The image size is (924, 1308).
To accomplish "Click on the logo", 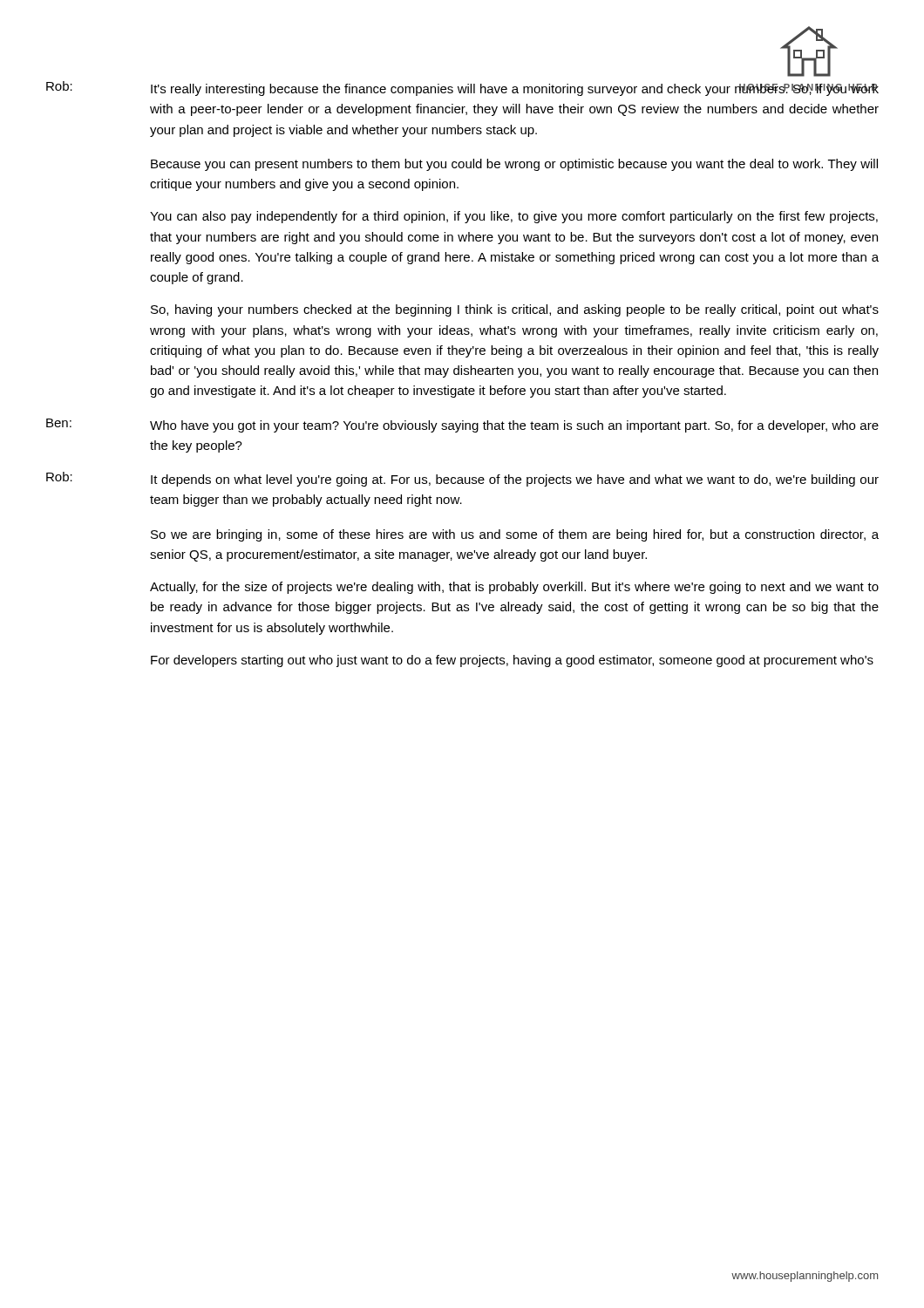I will [x=809, y=58].
